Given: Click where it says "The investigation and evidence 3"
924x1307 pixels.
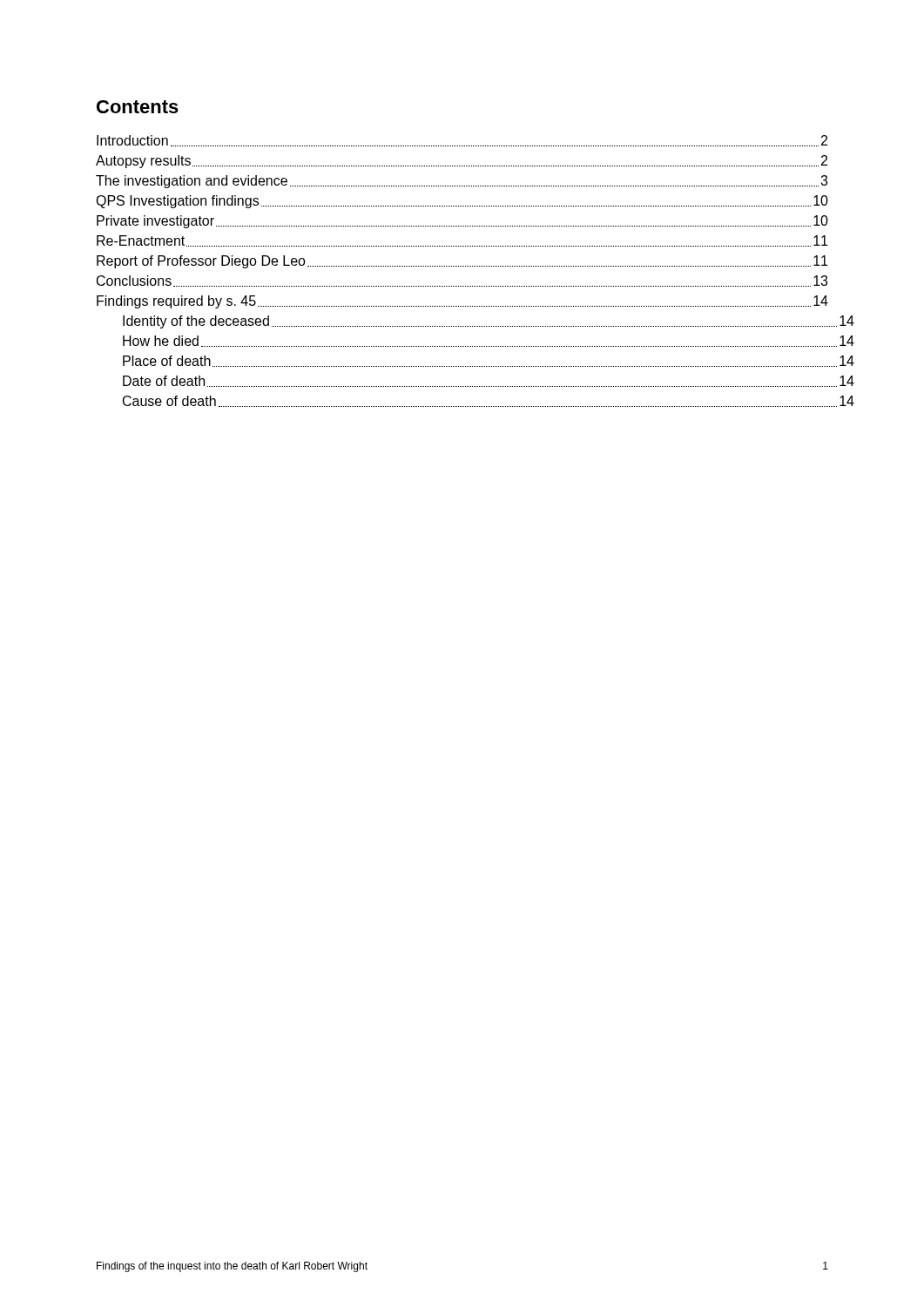Looking at the screenshot, I should (462, 181).
